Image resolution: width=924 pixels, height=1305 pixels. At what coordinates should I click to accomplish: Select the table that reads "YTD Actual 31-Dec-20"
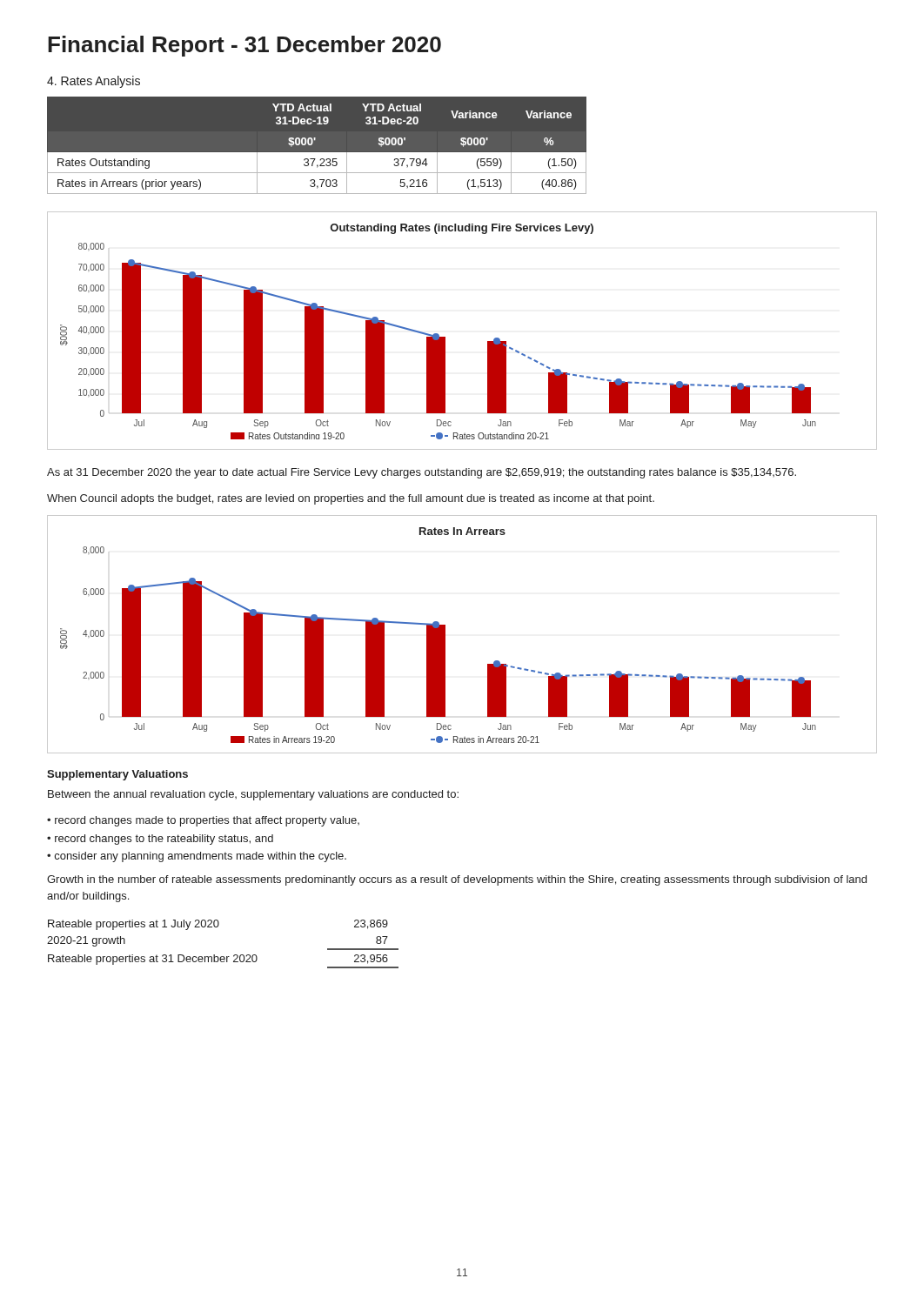coord(462,145)
